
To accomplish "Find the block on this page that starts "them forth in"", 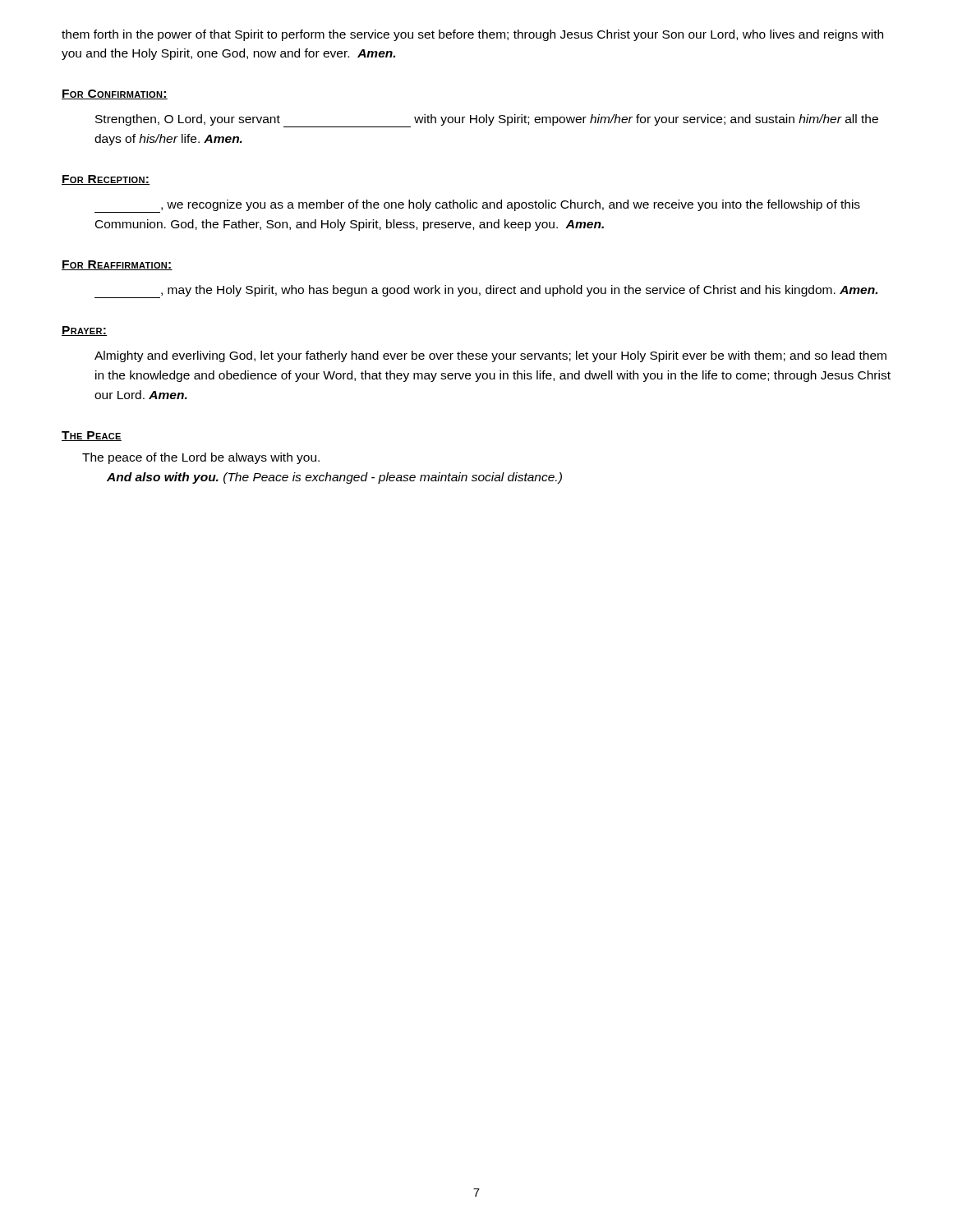I will point(473,44).
